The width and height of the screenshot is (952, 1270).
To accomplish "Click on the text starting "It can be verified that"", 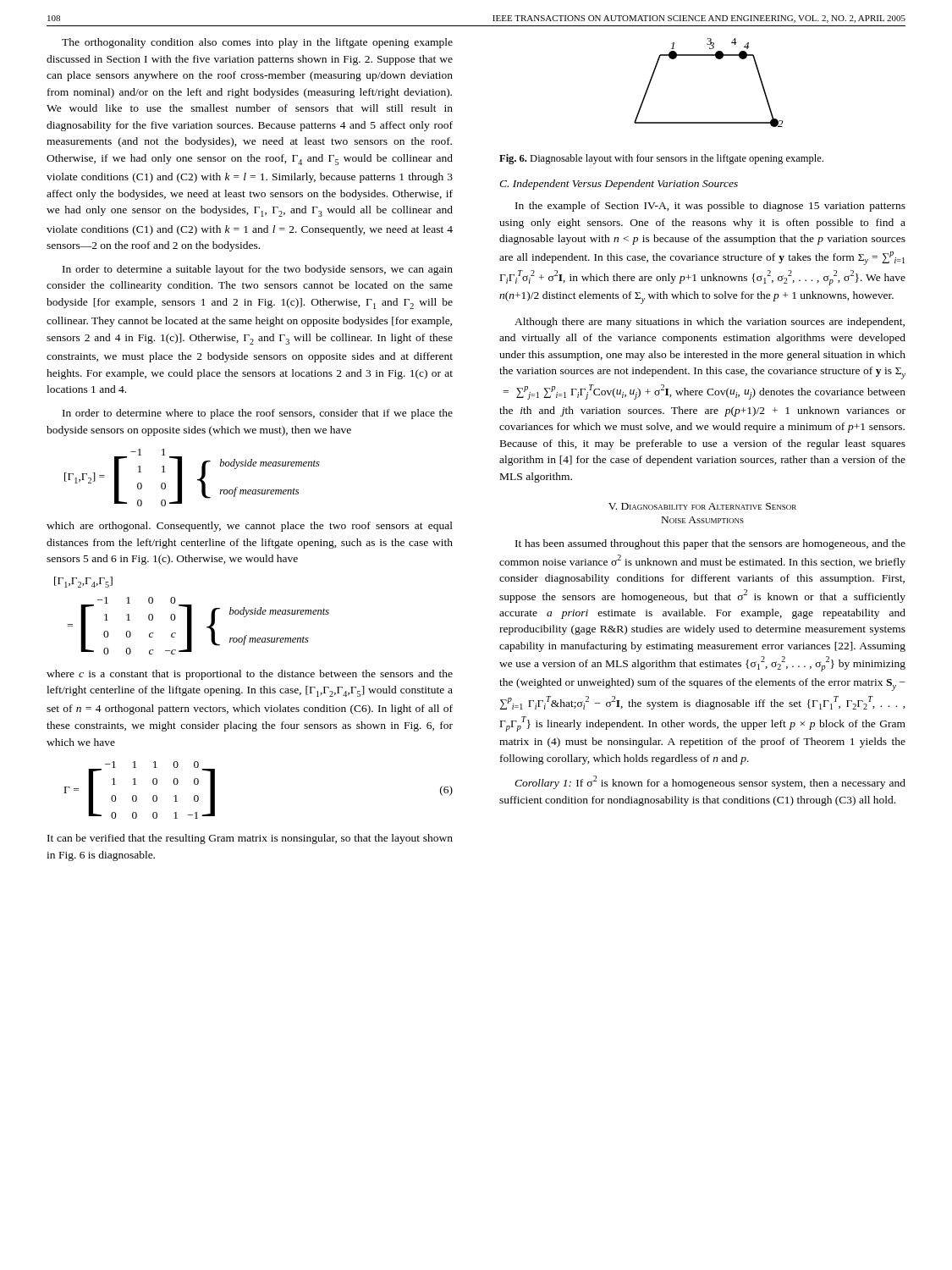I will 250,846.
